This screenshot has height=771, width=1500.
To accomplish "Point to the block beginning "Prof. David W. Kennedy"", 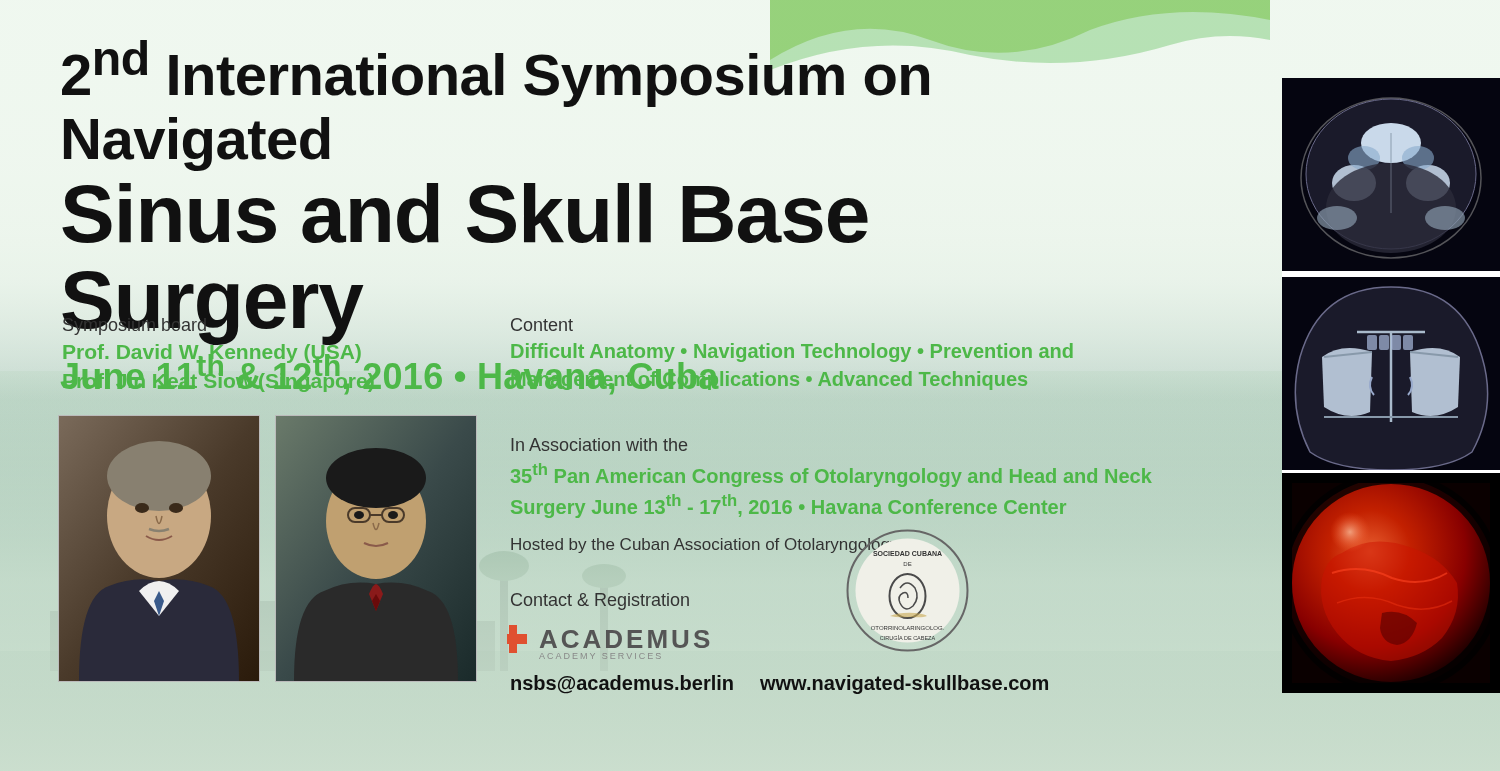I will point(218,366).
